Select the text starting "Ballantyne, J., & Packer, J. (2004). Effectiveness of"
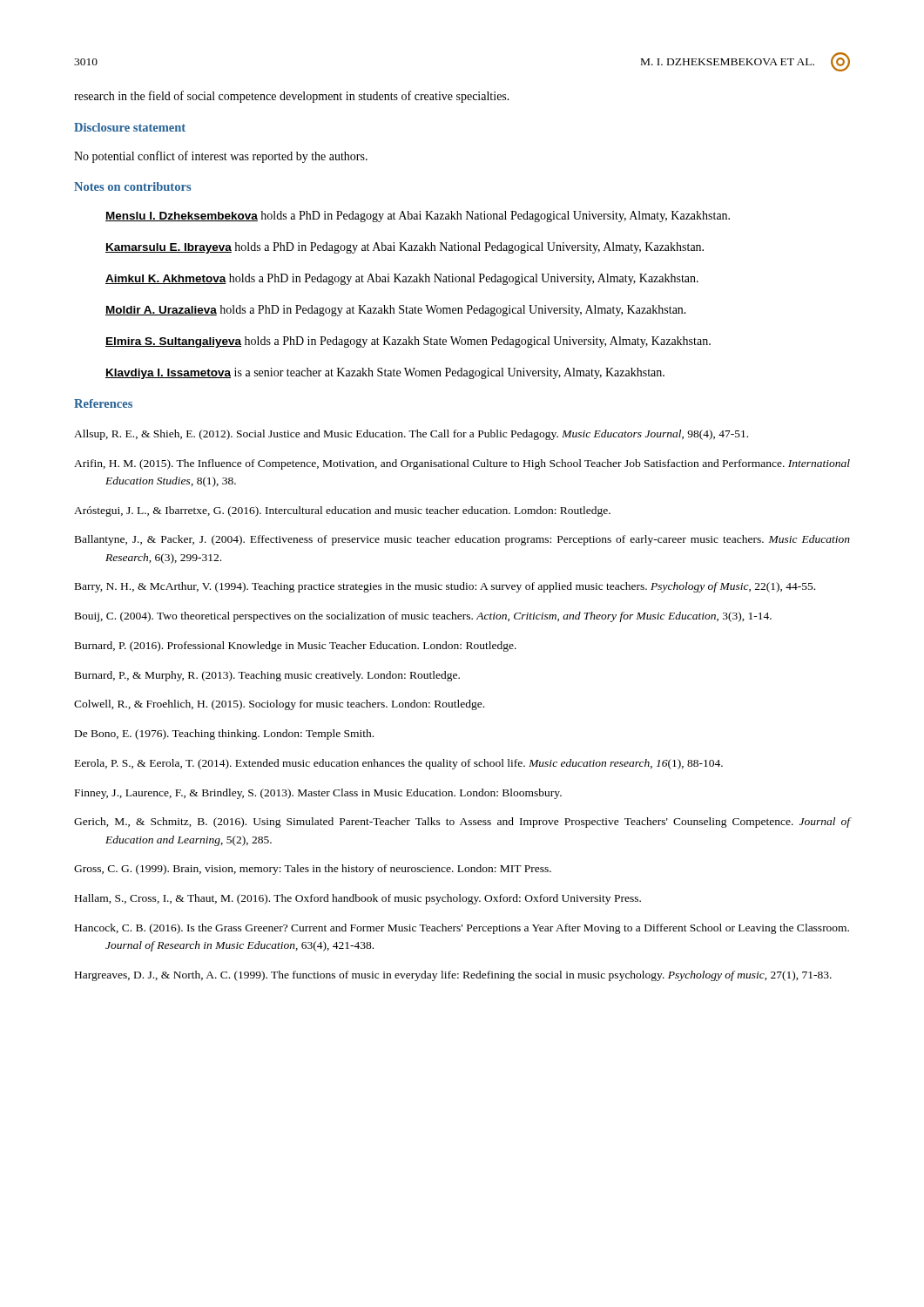Image resolution: width=924 pixels, height=1307 pixels. [462, 549]
